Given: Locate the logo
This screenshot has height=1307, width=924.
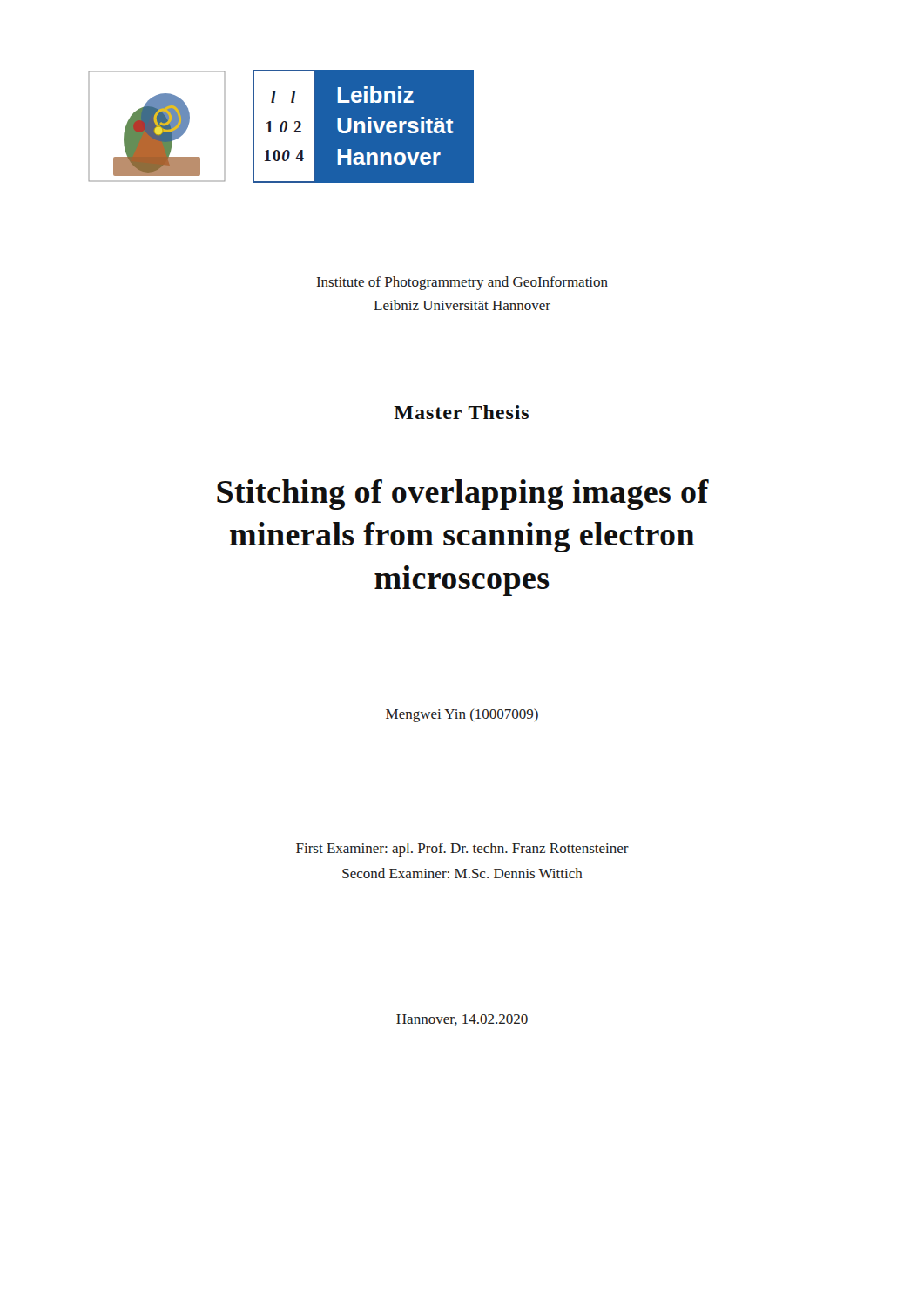Looking at the screenshot, I should (x=462, y=126).
